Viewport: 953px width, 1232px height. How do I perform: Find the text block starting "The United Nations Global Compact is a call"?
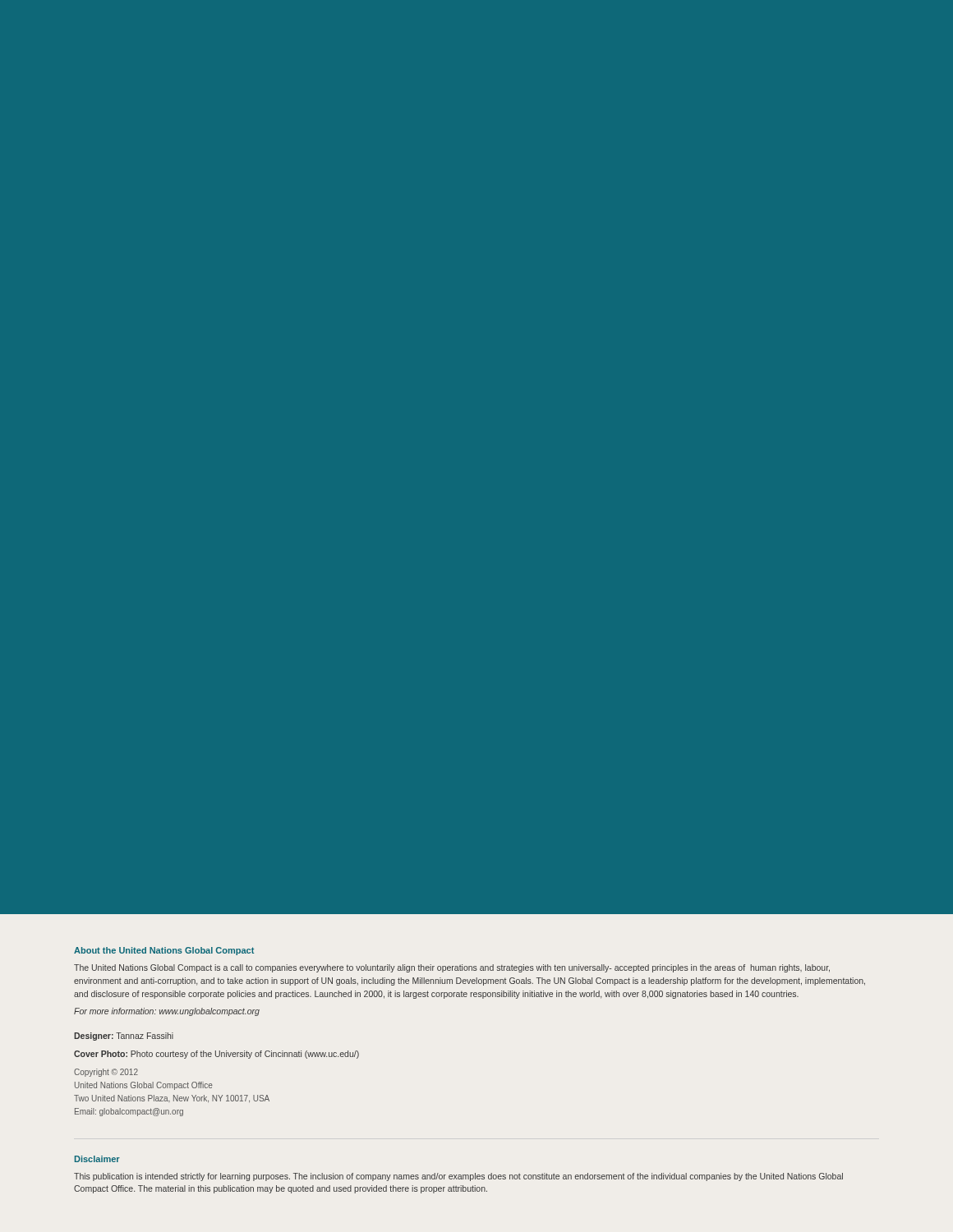(476, 981)
